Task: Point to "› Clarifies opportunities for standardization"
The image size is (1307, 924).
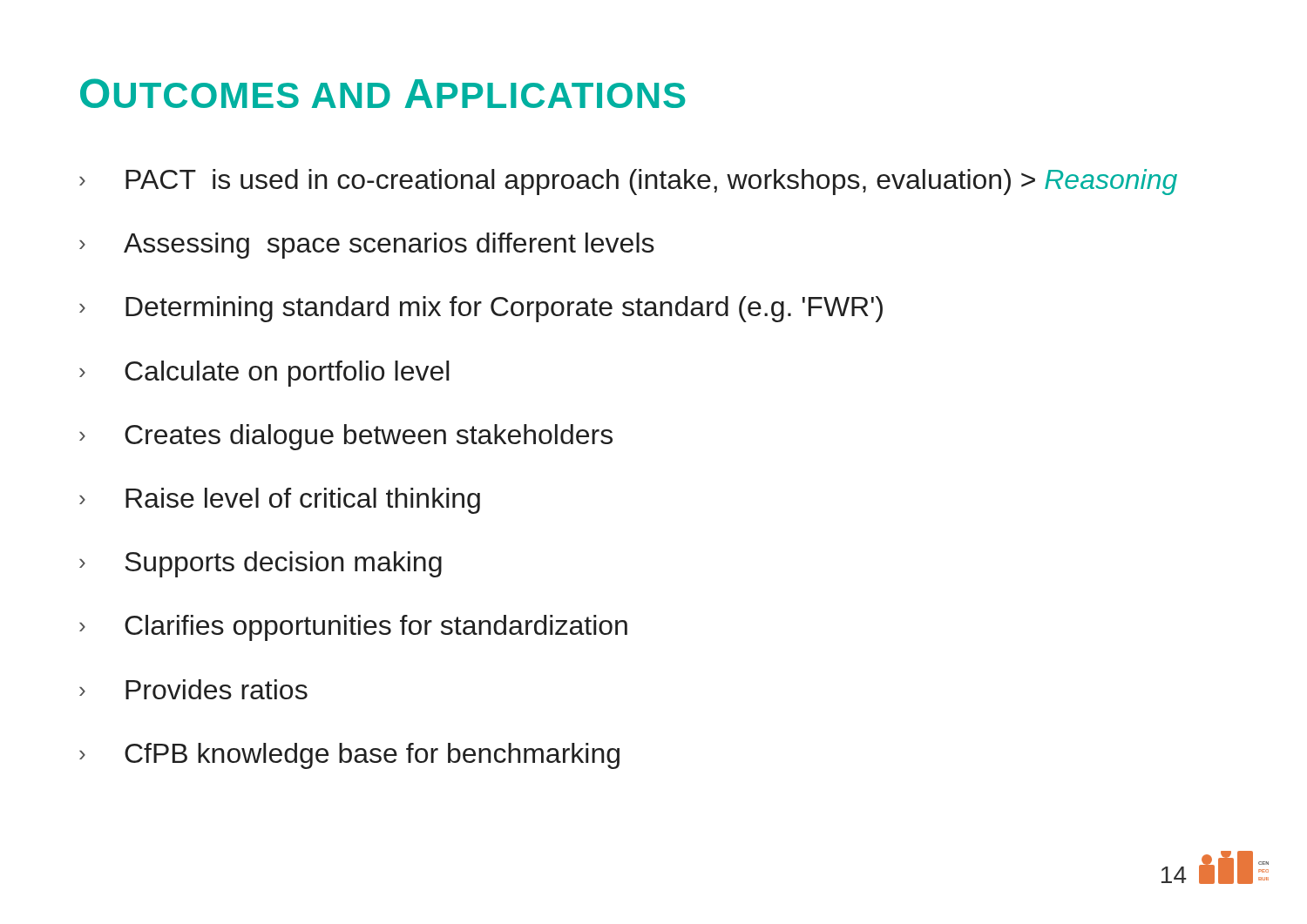Action: (x=354, y=626)
